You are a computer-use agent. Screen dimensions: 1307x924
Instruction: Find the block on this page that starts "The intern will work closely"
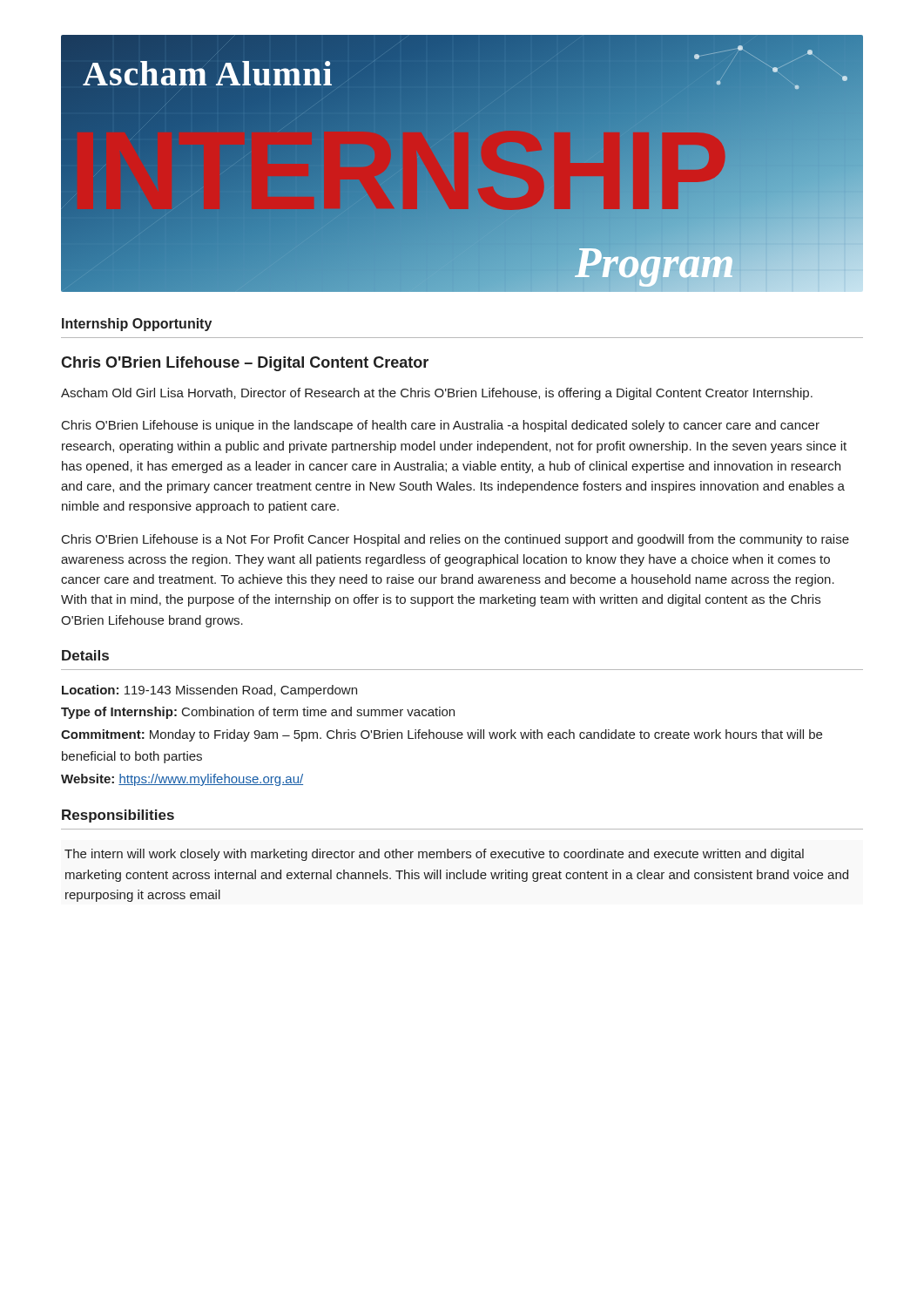pyautogui.click(x=457, y=874)
